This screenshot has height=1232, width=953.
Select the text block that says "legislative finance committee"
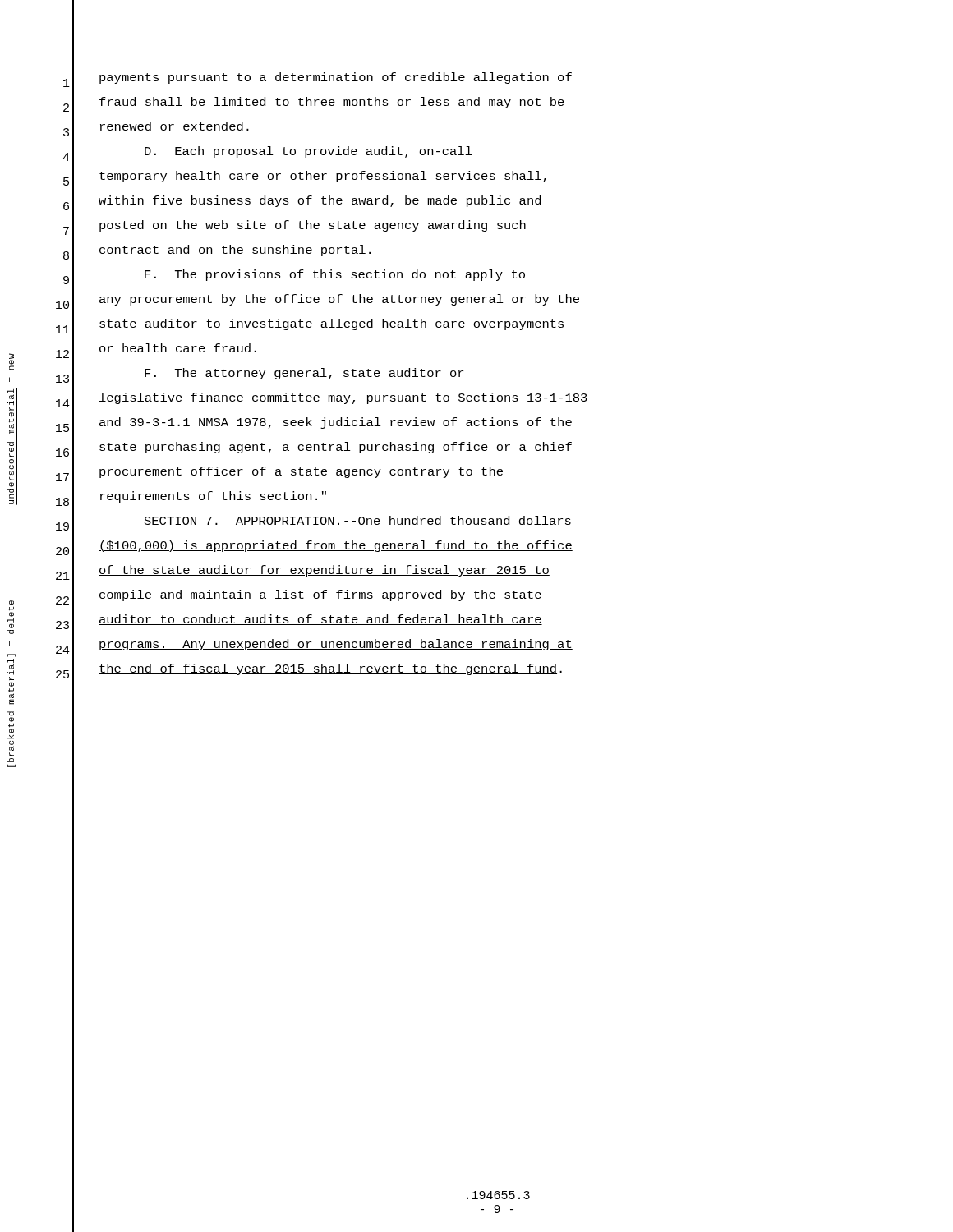coord(343,398)
